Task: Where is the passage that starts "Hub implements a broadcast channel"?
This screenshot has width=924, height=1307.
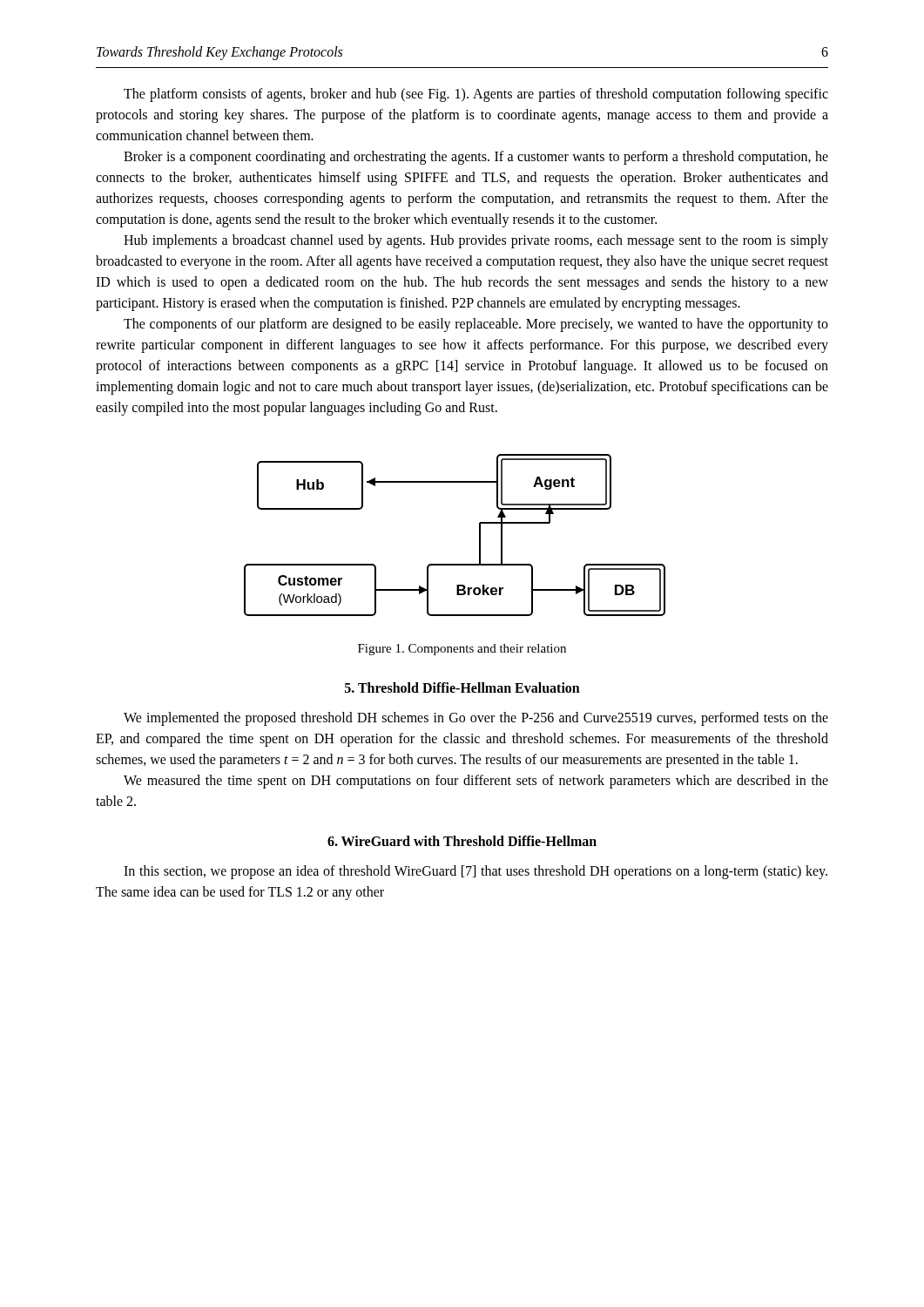Action: click(x=462, y=272)
